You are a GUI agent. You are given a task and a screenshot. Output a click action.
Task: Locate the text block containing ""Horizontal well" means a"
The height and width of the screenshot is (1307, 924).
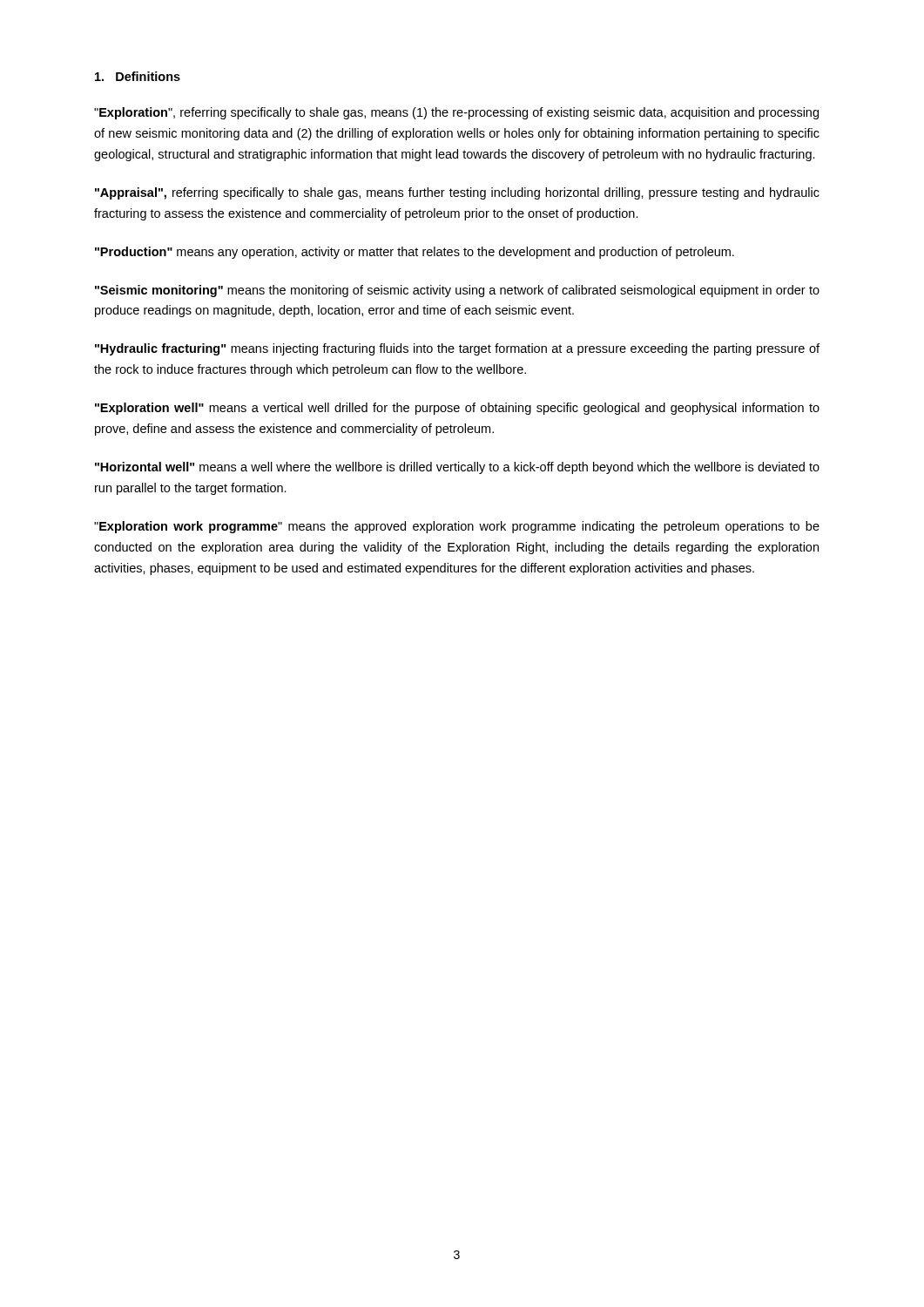click(x=457, y=478)
